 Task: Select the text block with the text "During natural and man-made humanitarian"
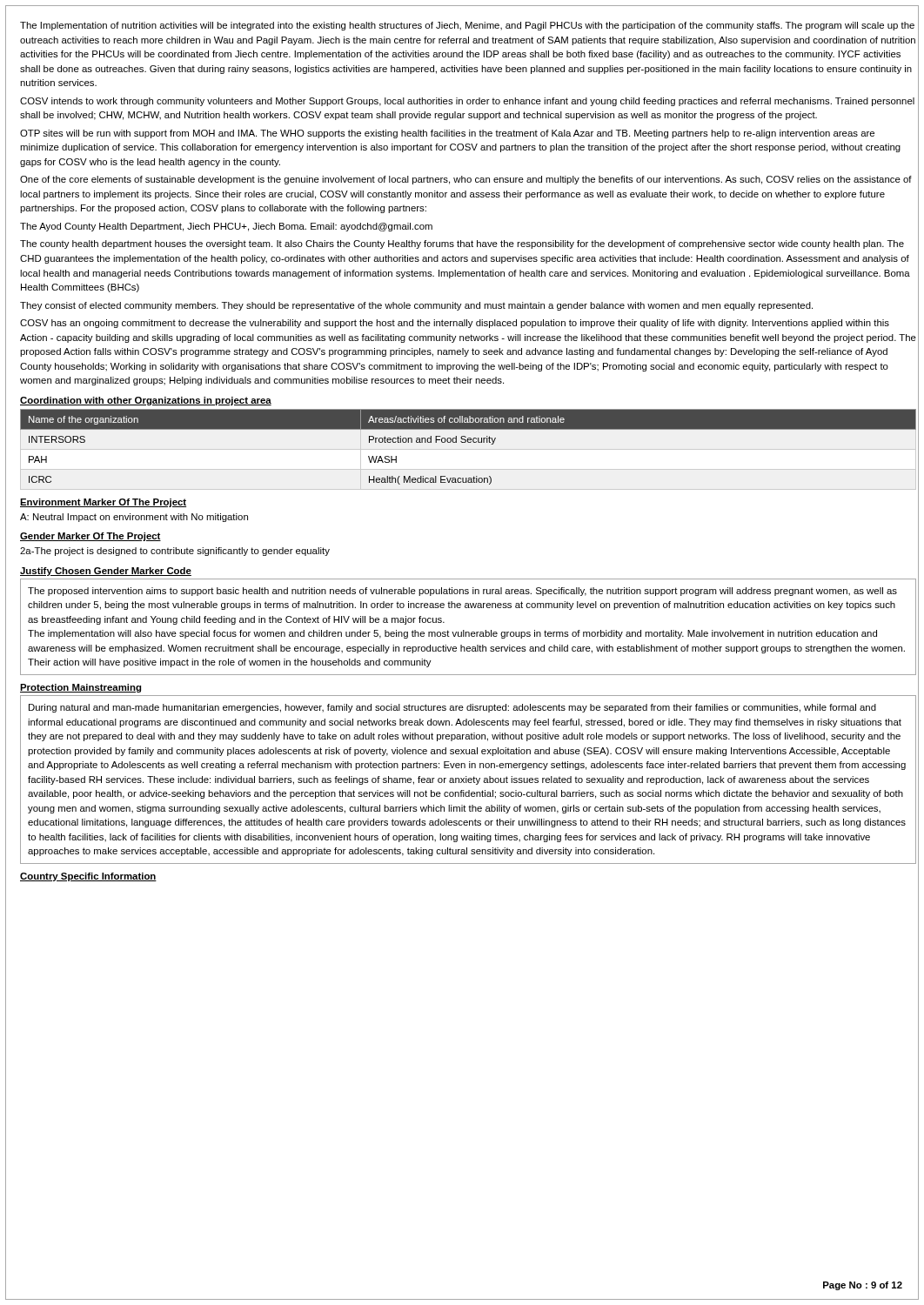coord(467,779)
